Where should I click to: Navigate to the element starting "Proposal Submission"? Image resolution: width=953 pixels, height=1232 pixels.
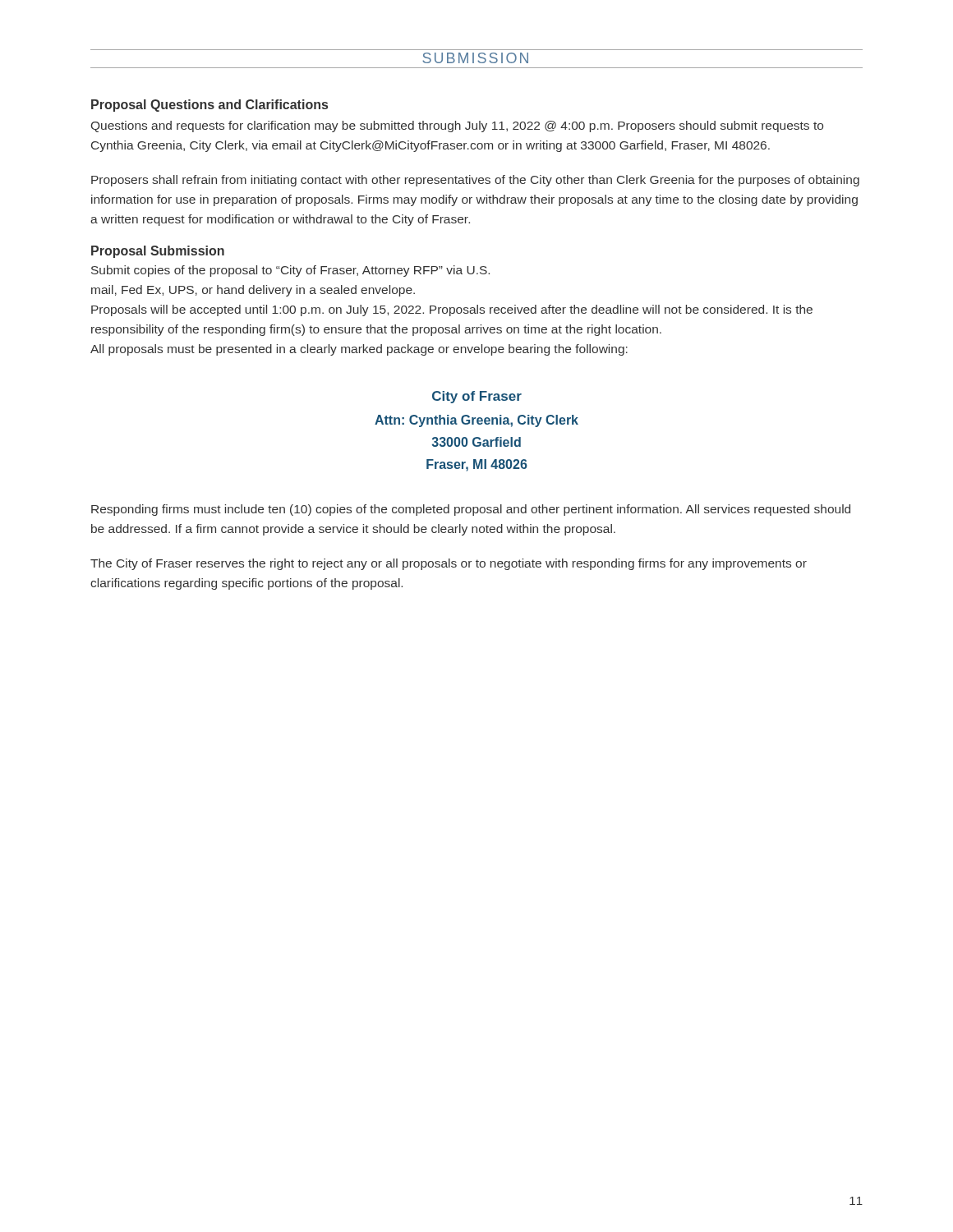pyautogui.click(x=158, y=252)
